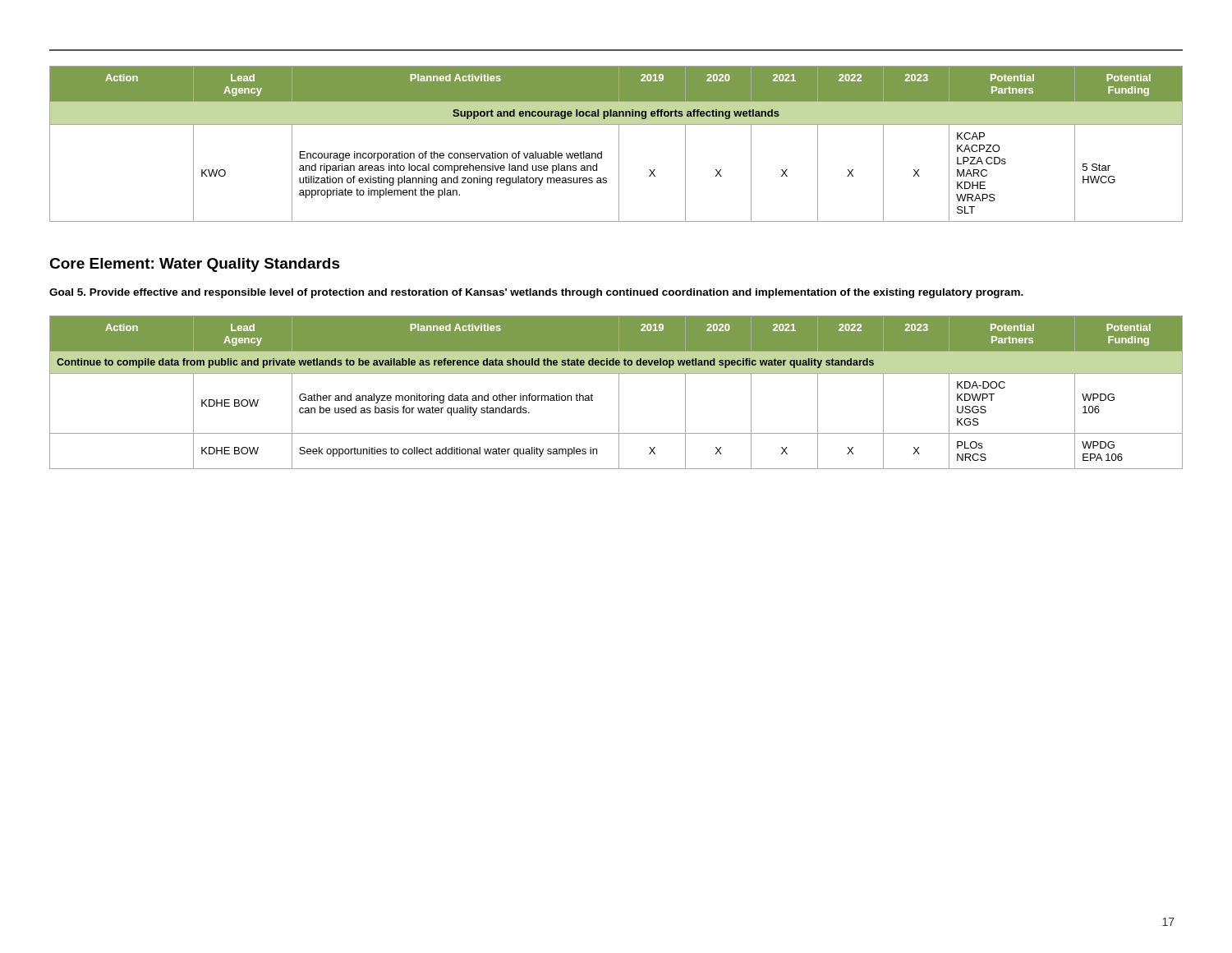Locate the table with the text "KDA-DOC KDWPT USGS"
This screenshot has width=1232, height=953.
pyautogui.click(x=616, y=392)
